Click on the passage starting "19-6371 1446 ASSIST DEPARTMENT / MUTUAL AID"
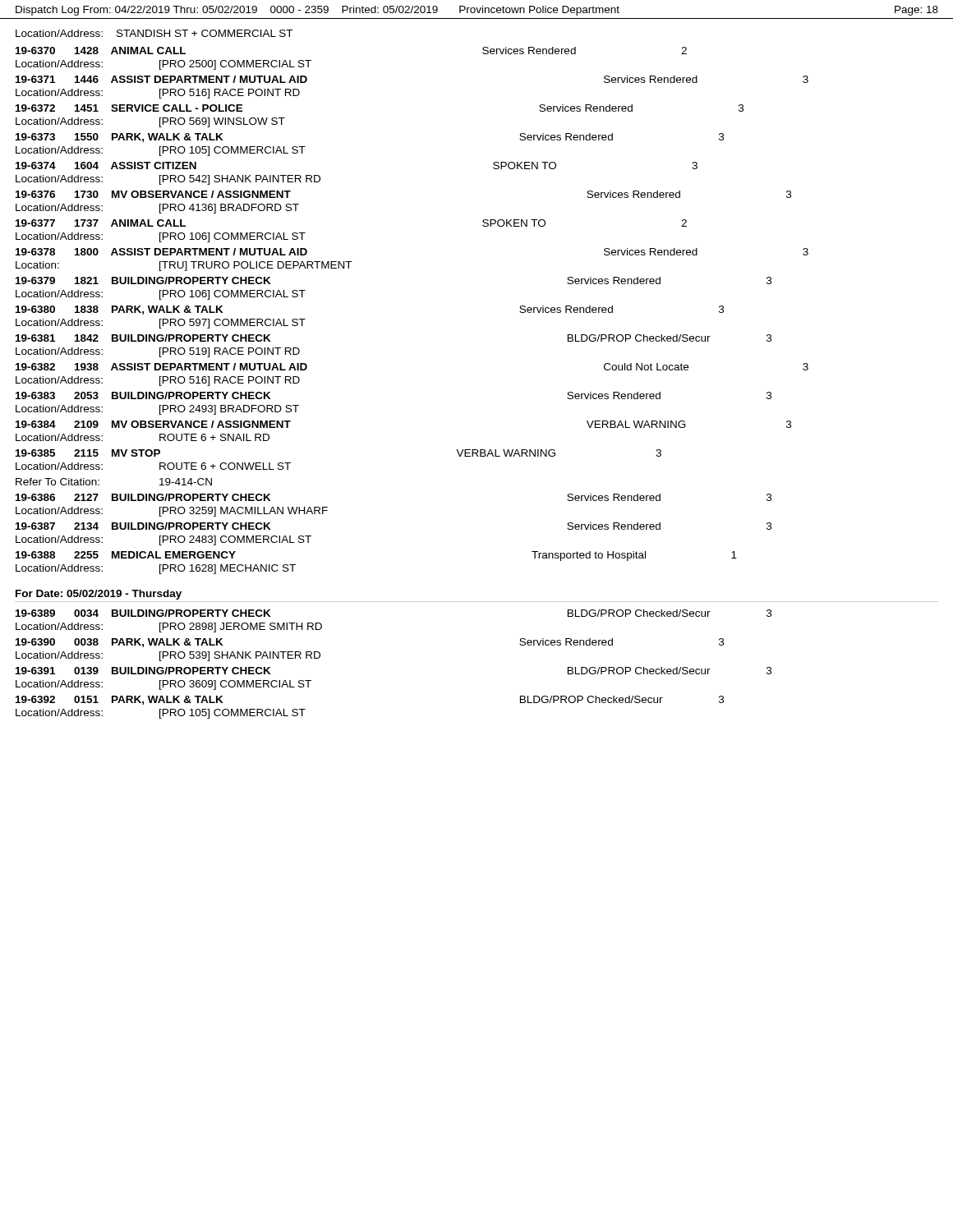The width and height of the screenshot is (953, 1232). 37,79
